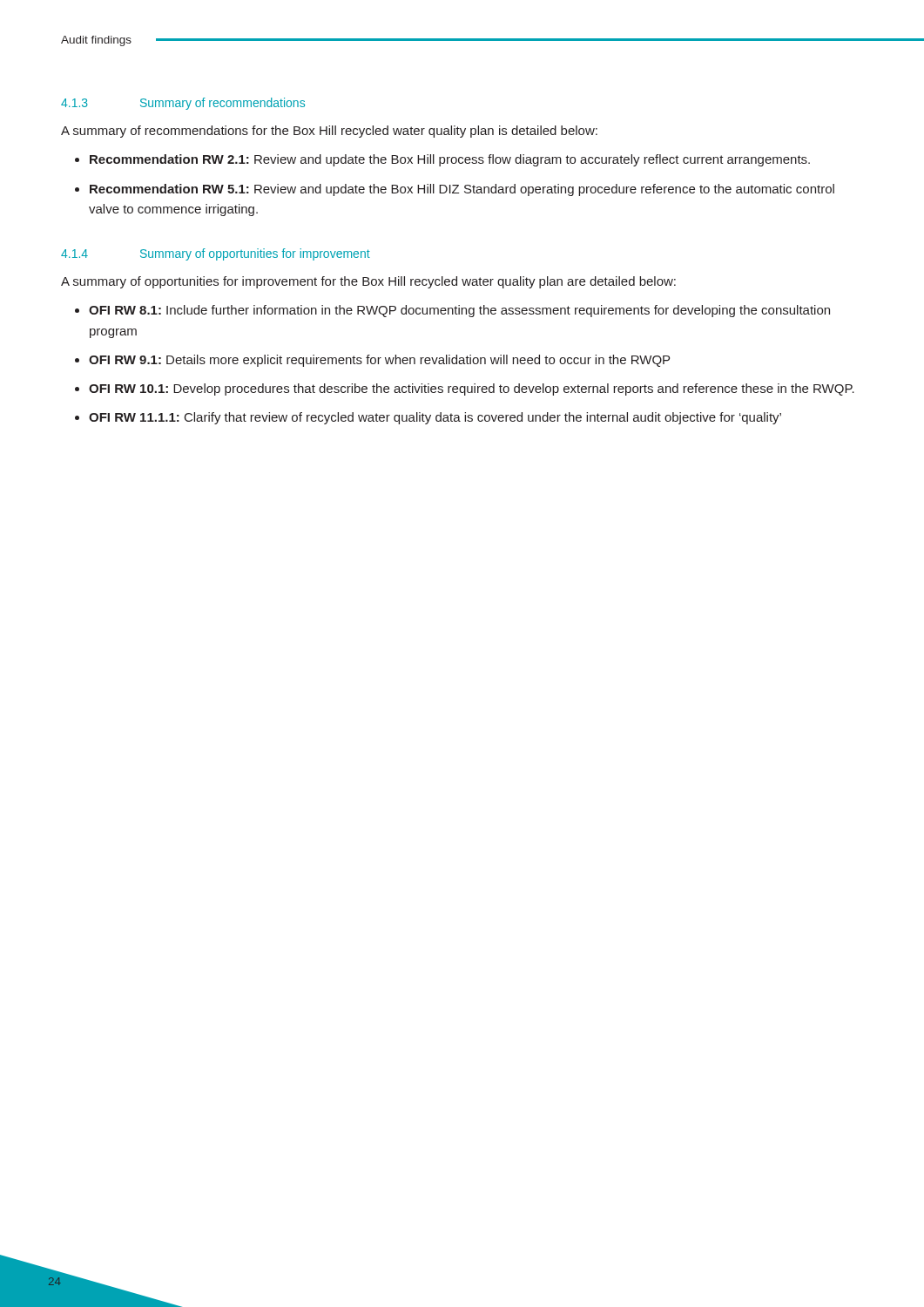Click the passage that begins "Recommendation RW 2.1: Review and update the"
The height and width of the screenshot is (1307, 924).
coord(450,159)
